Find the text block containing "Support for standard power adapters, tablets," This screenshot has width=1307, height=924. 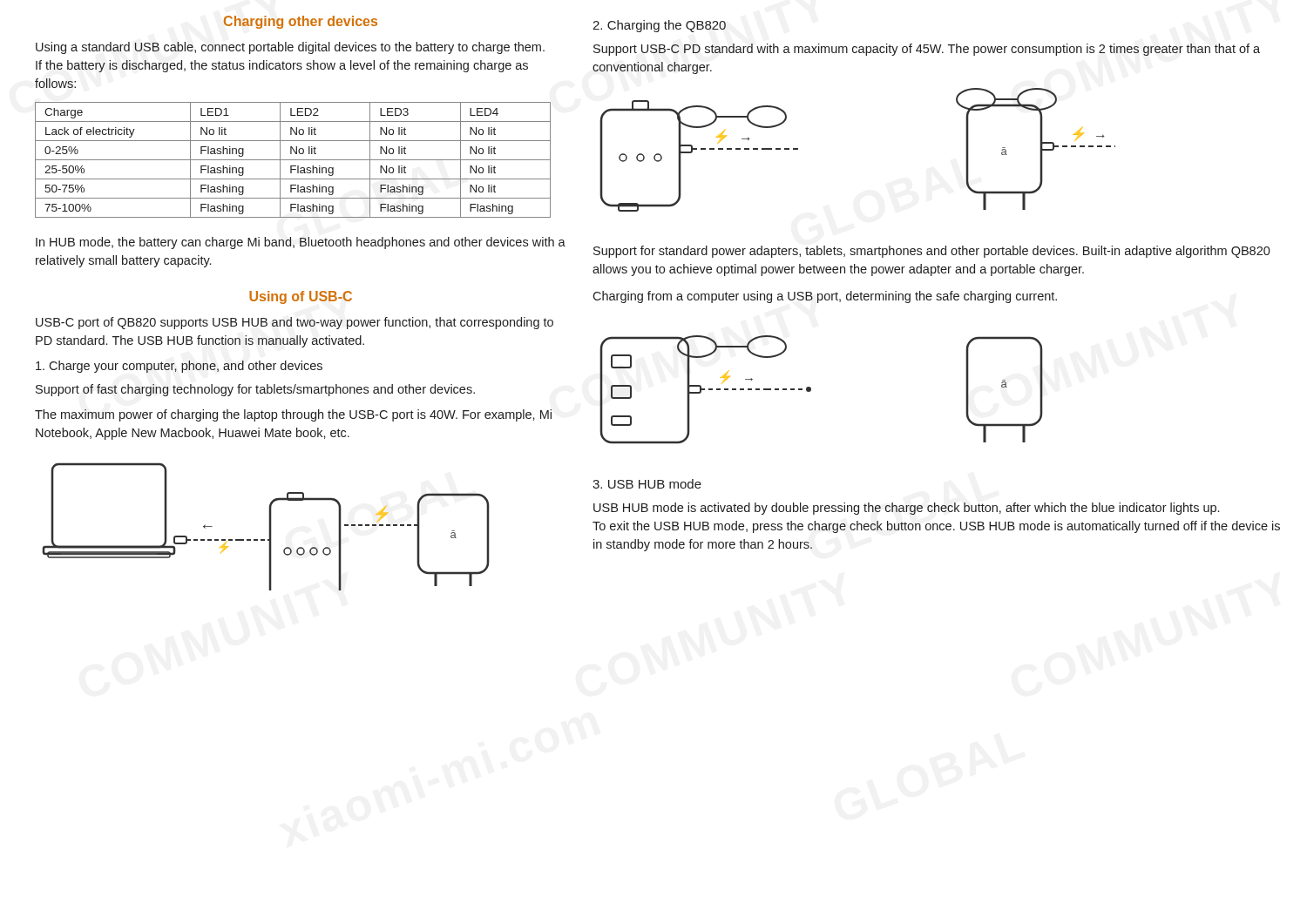[x=931, y=260]
